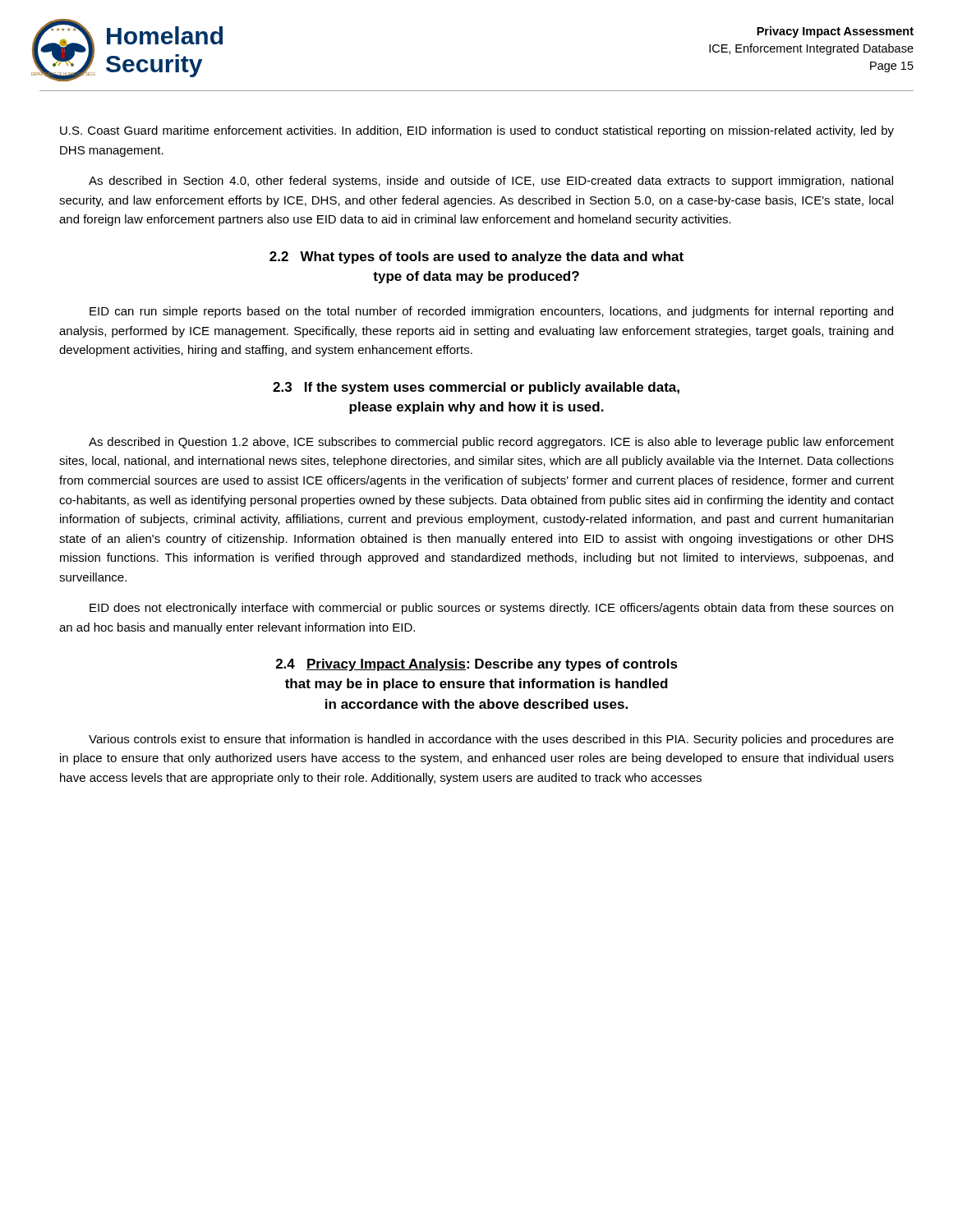This screenshot has height=1232, width=953.
Task: Find the block on this page that starts "Various controls exist"
Action: point(476,758)
